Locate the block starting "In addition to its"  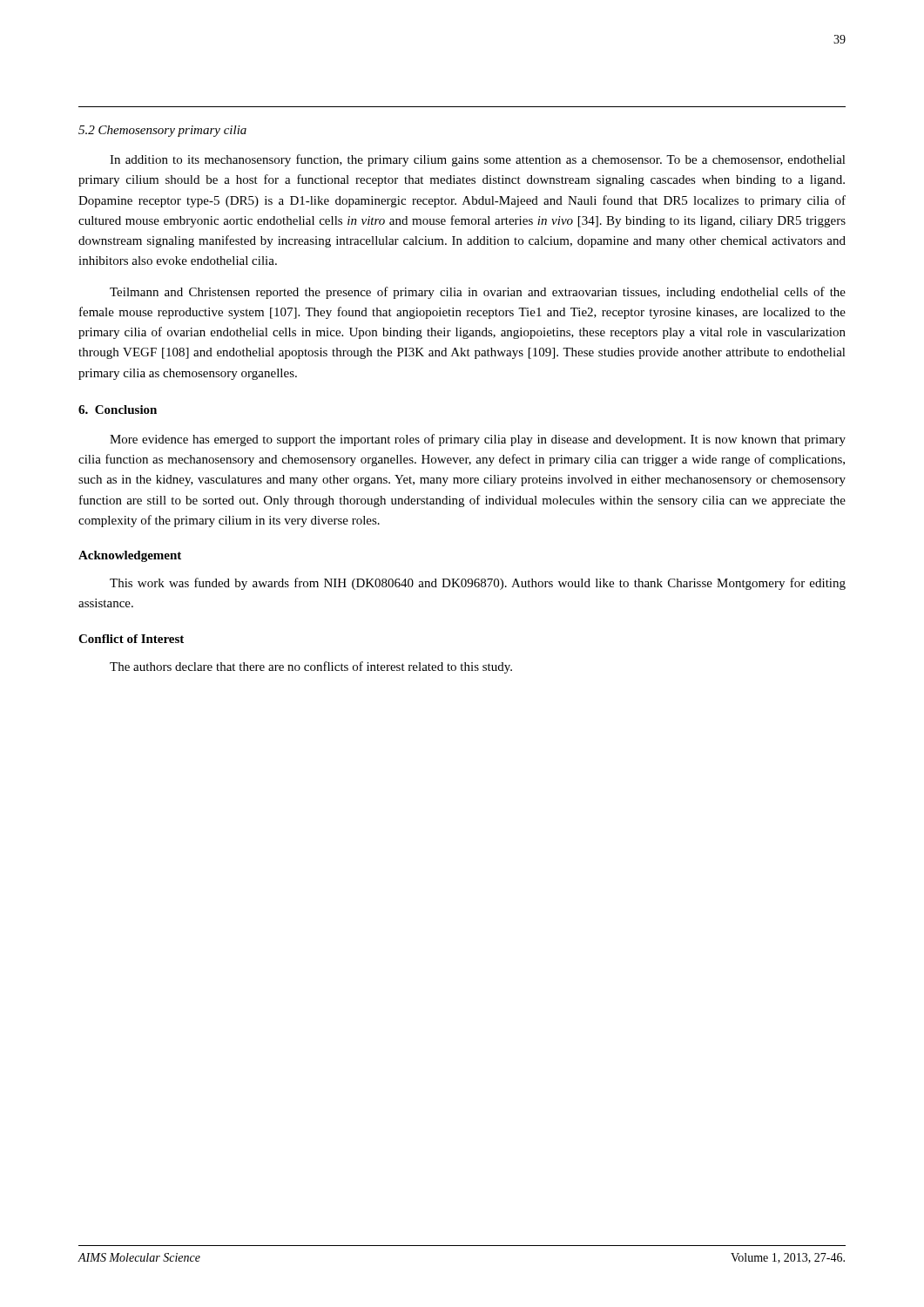(x=462, y=210)
